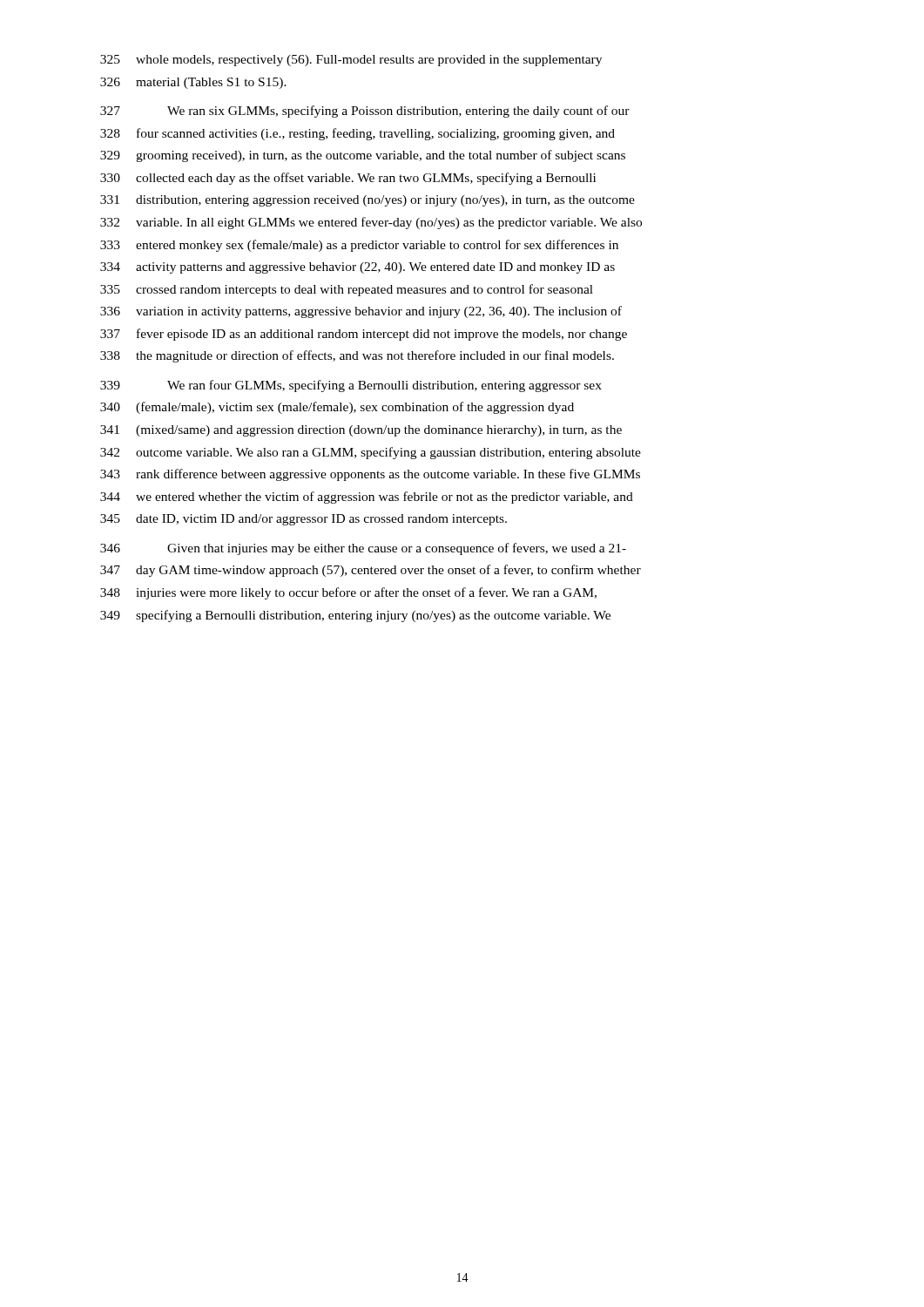Locate the text block containing "346 Given that injuries may be either the"
Screen dimensions: 1307x924
469,581
